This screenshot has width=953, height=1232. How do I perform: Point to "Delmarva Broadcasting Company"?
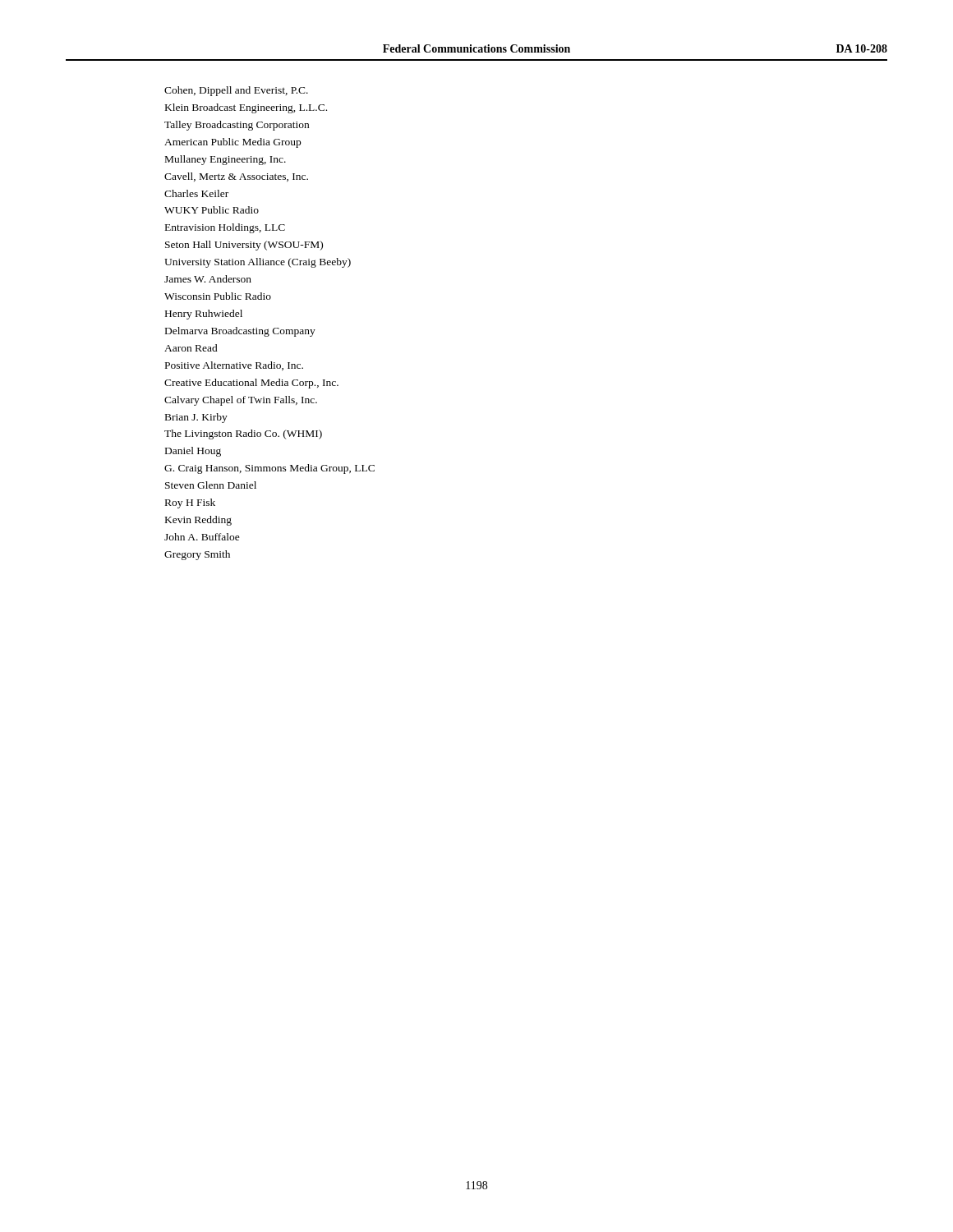coord(240,331)
